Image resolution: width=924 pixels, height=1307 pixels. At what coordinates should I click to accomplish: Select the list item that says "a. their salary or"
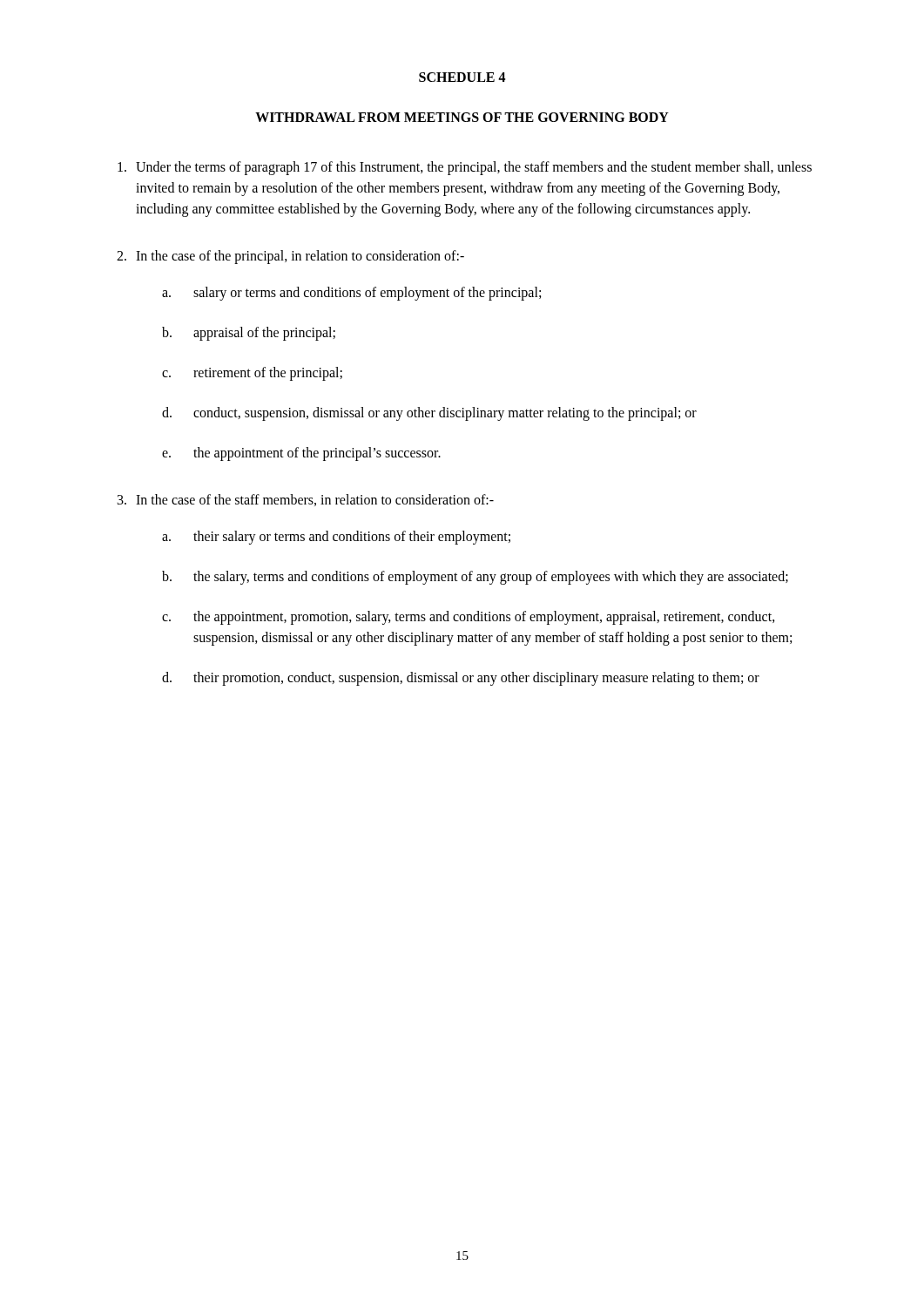495,537
